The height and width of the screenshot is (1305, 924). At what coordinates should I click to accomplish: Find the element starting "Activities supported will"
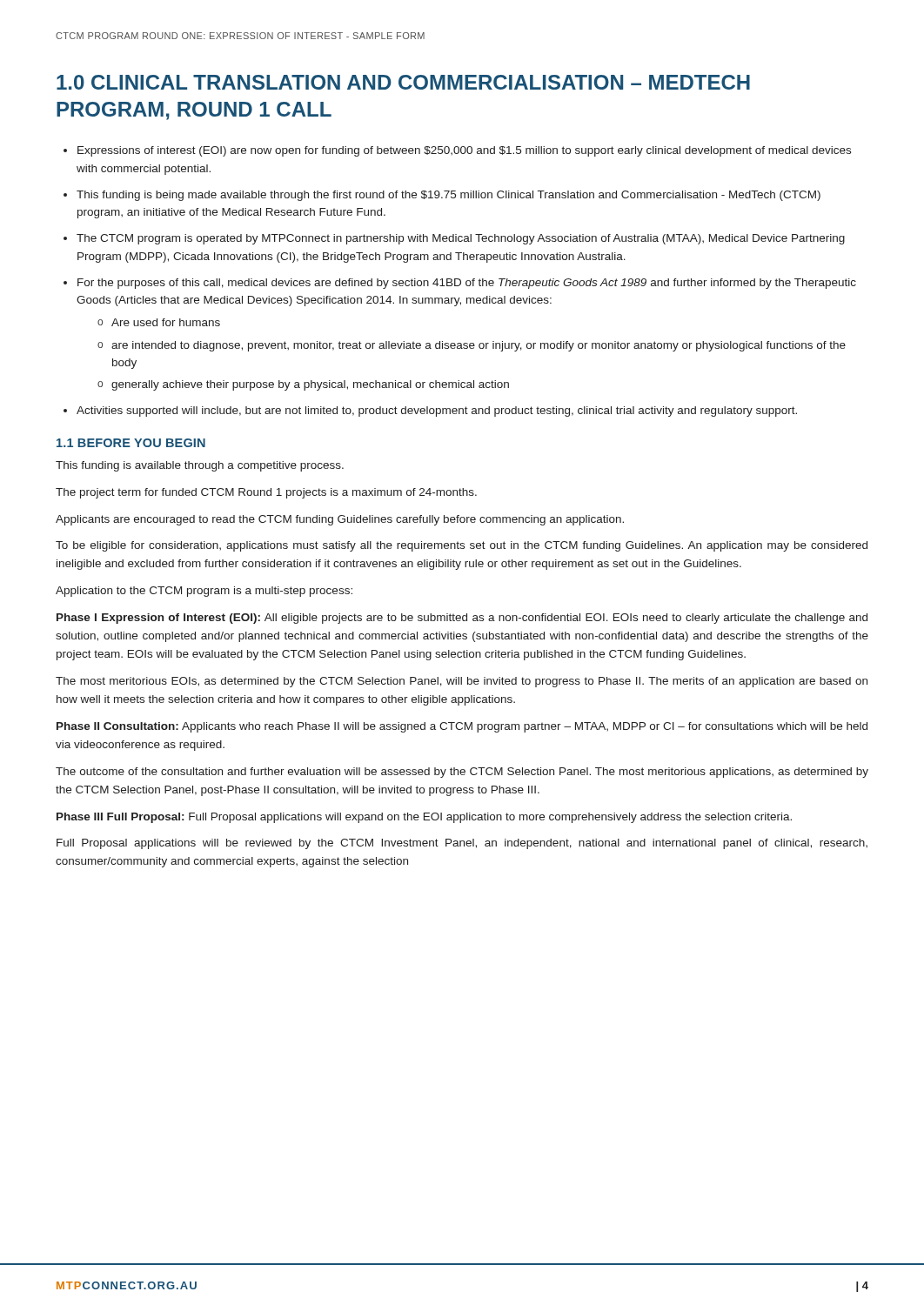[x=437, y=411]
